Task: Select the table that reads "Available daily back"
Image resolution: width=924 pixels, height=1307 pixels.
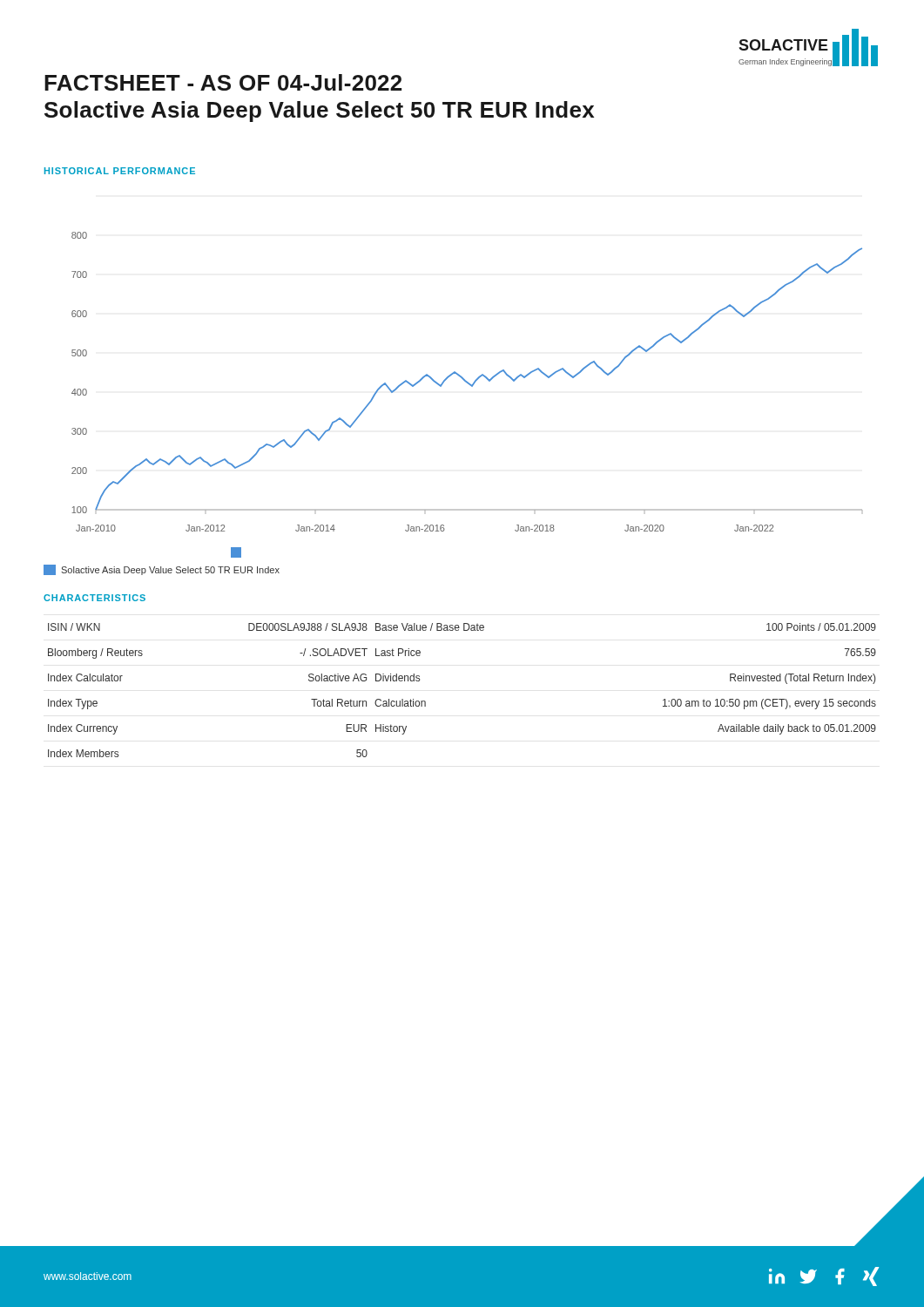Action: 462,691
